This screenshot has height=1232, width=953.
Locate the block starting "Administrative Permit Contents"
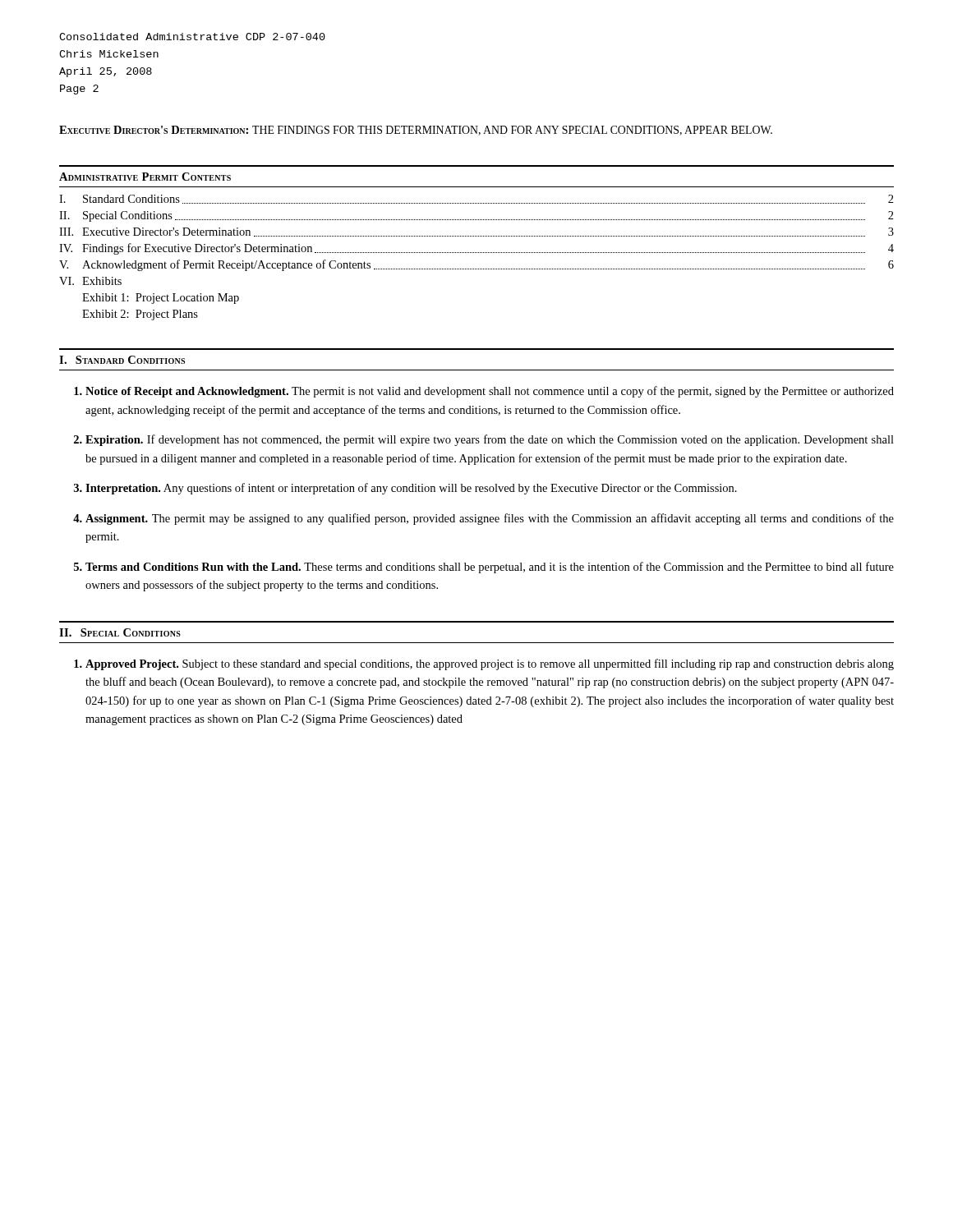pyautogui.click(x=476, y=177)
